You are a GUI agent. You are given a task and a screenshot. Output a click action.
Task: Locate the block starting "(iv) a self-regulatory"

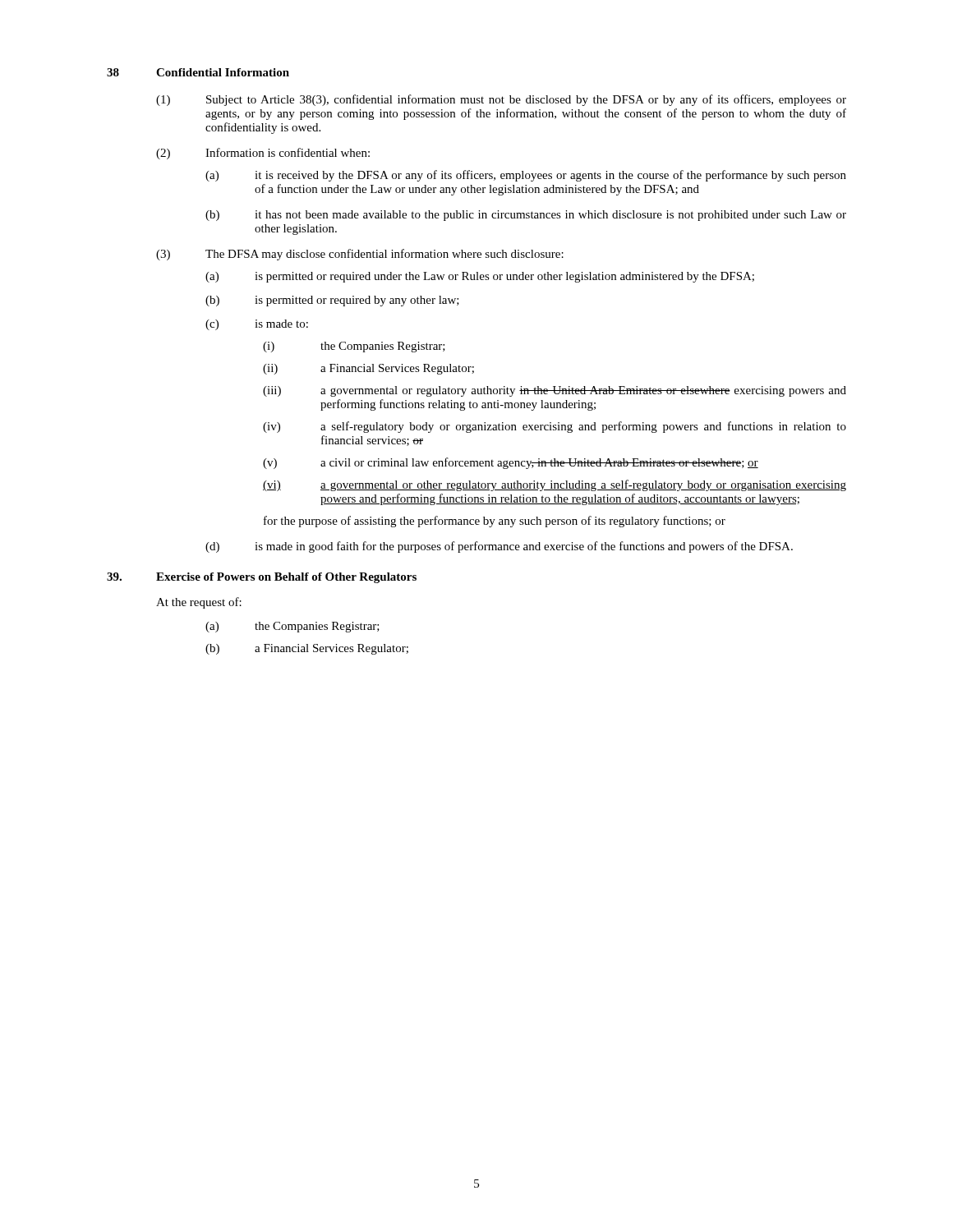click(555, 434)
